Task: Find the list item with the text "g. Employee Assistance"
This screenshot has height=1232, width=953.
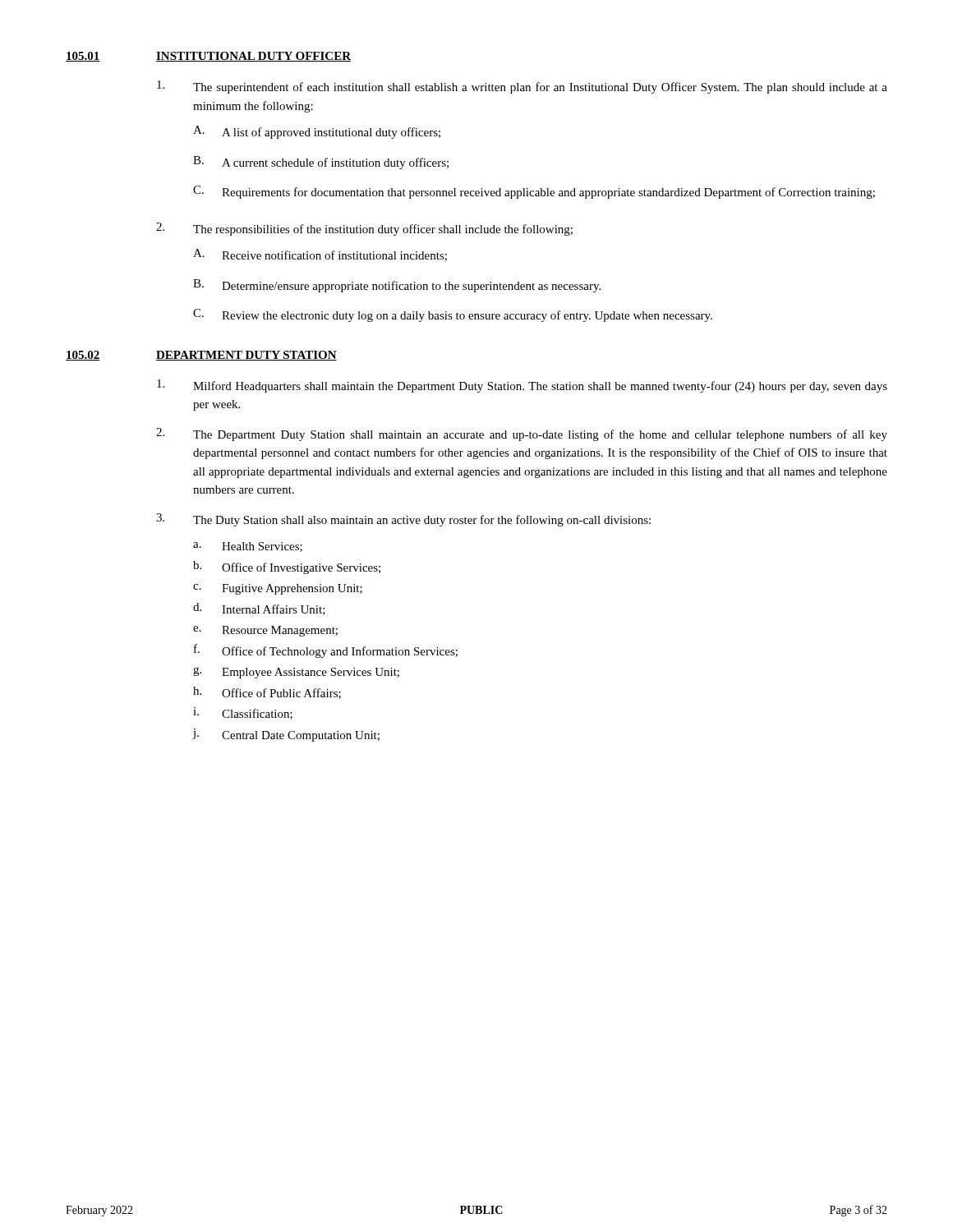Action: click(x=297, y=672)
